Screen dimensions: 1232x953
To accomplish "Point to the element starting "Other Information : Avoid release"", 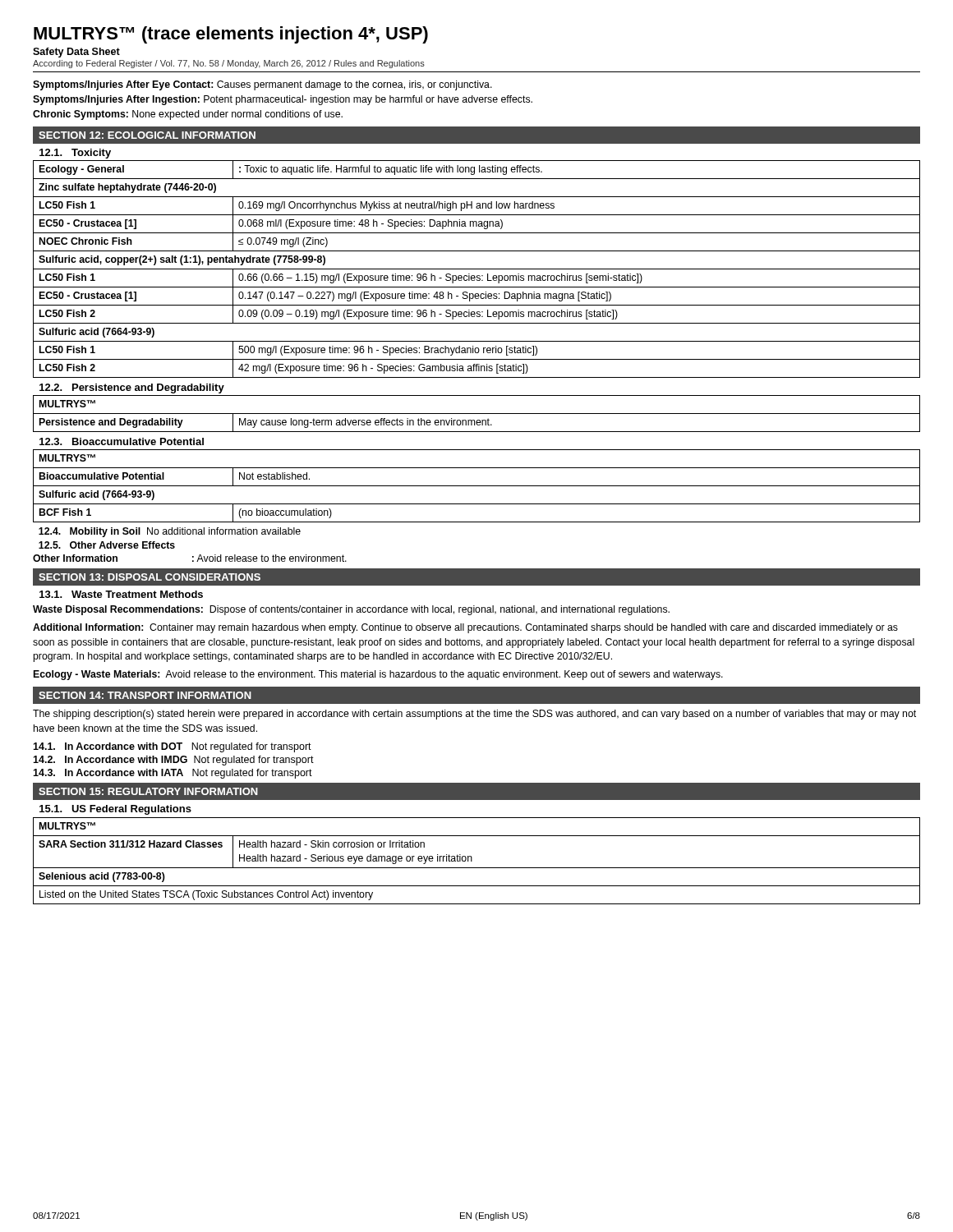I will pos(190,558).
